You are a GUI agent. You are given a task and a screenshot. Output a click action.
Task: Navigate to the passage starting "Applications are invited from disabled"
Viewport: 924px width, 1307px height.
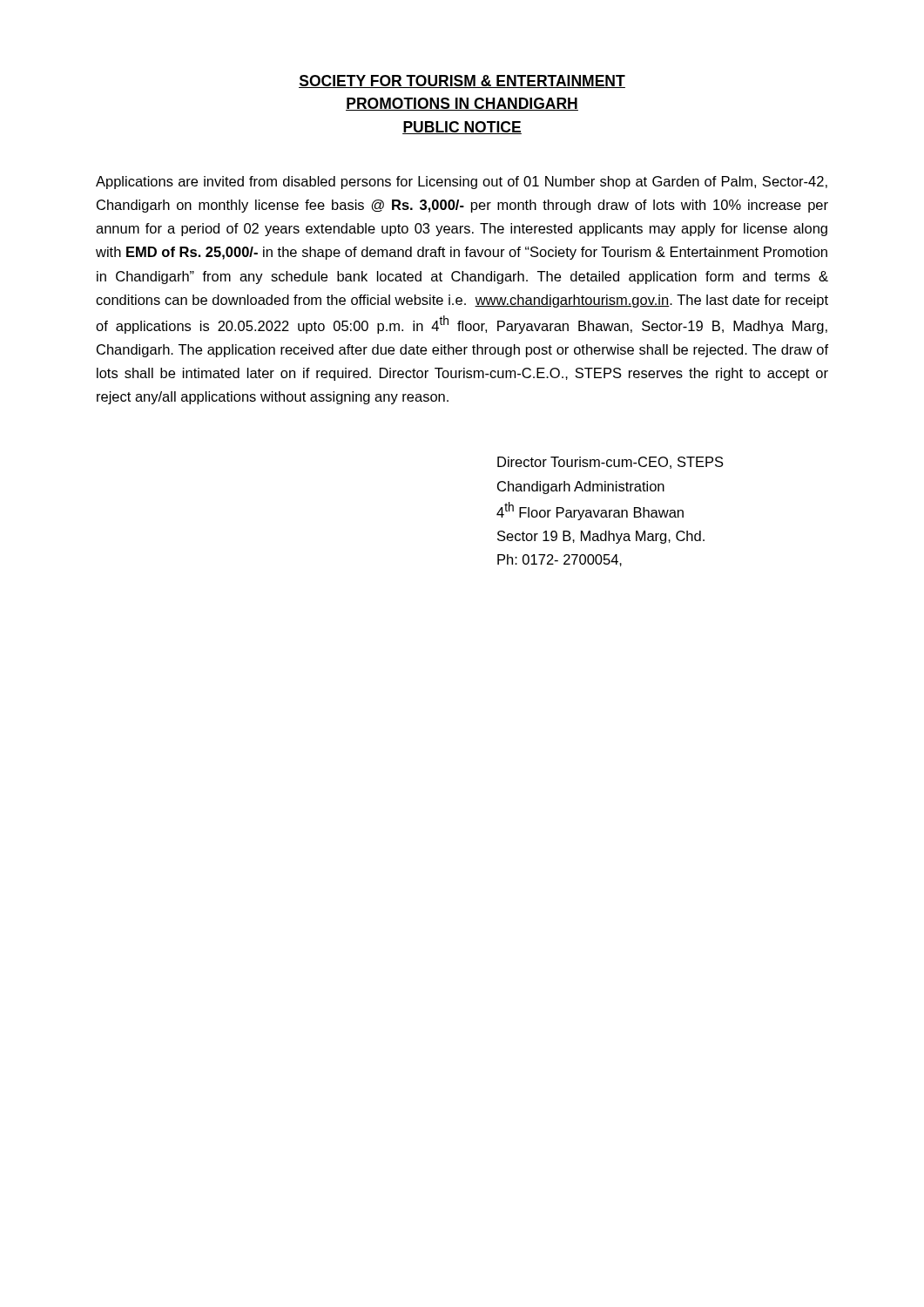[462, 289]
